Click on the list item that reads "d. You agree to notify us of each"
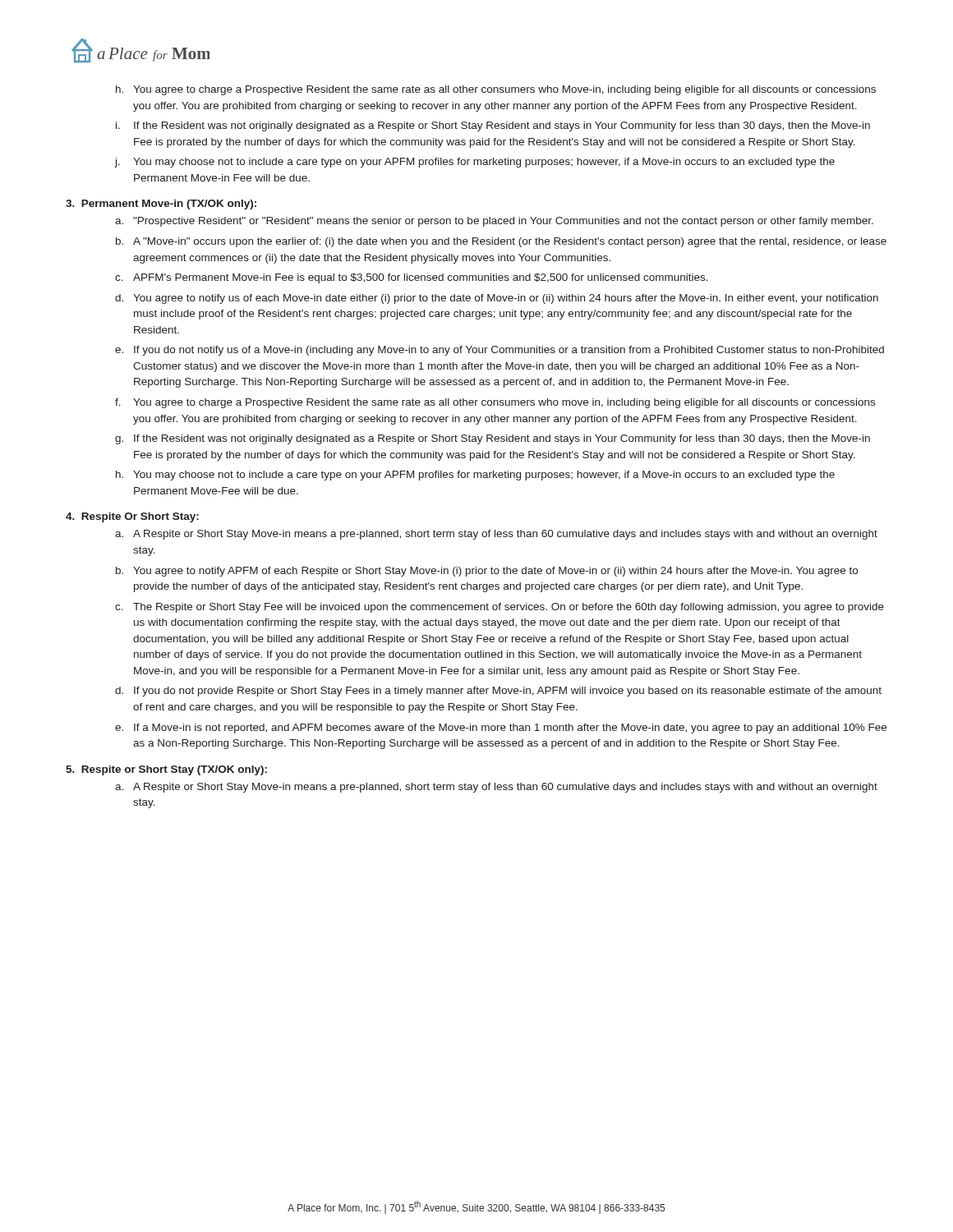 click(x=501, y=314)
